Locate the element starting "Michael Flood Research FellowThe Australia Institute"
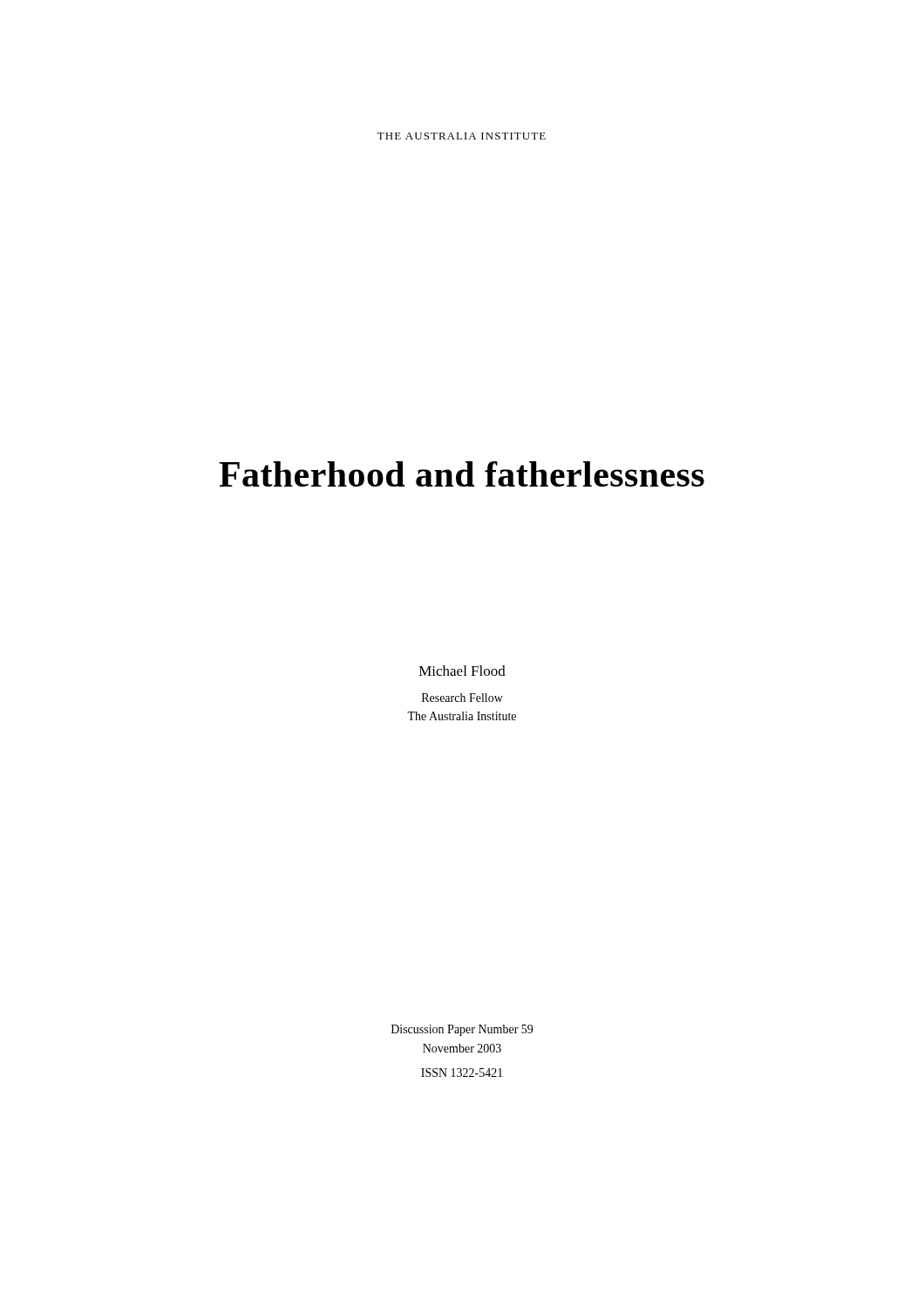Viewport: 924px width, 1308px height. [x=462, y=694]
